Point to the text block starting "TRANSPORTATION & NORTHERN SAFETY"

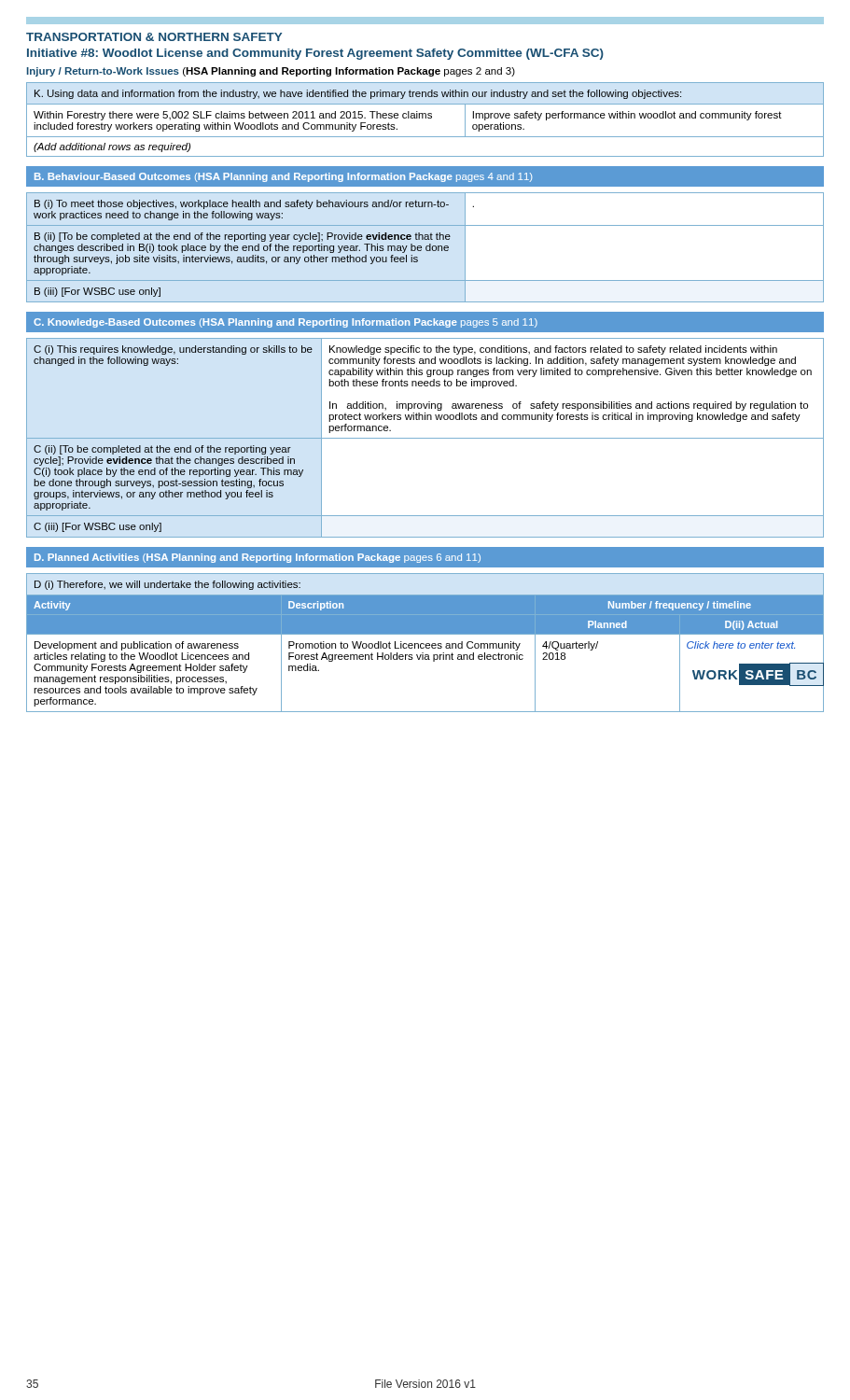[x=154, y=37]
